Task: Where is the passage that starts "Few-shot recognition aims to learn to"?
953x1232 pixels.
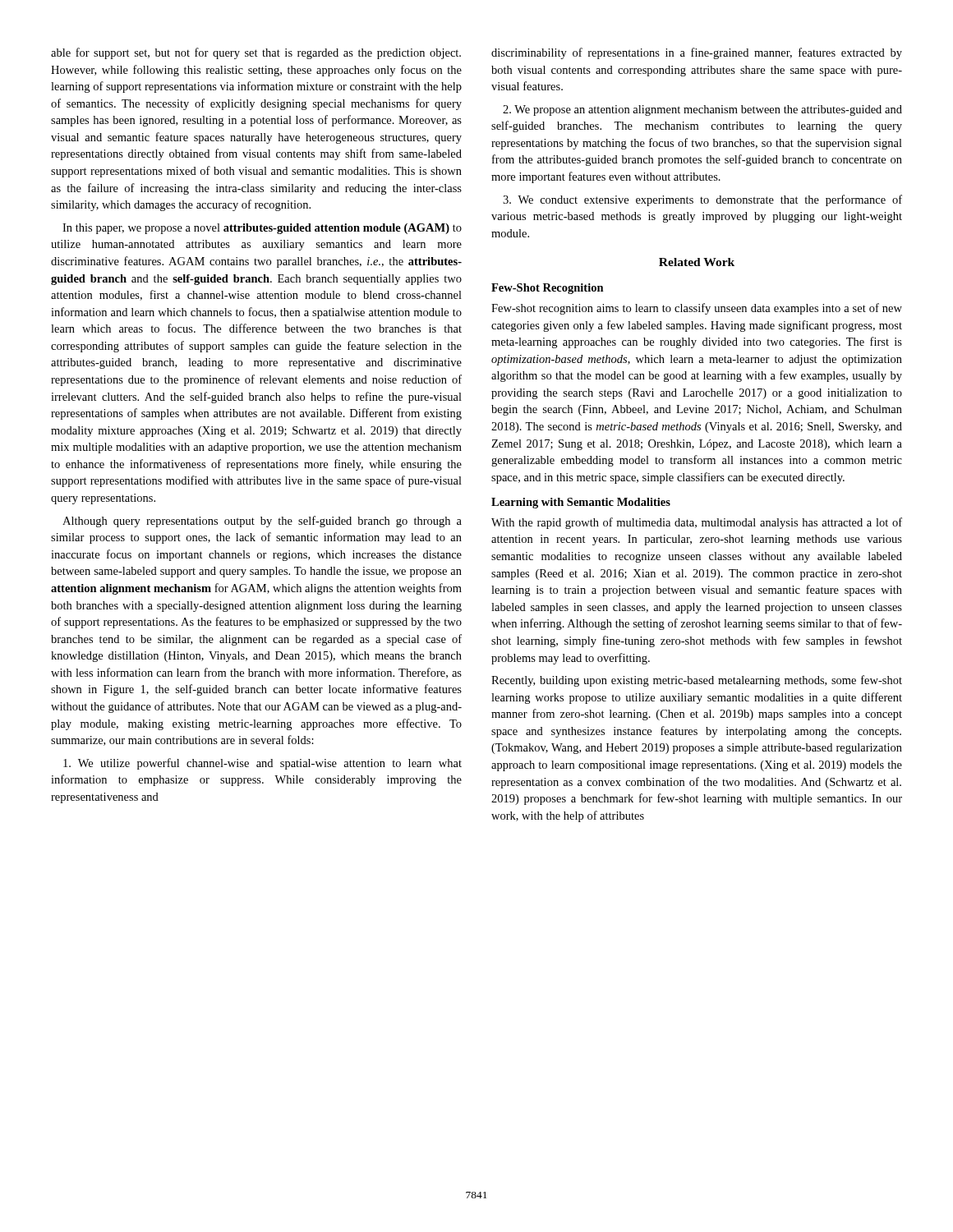Action: point(697,393)
